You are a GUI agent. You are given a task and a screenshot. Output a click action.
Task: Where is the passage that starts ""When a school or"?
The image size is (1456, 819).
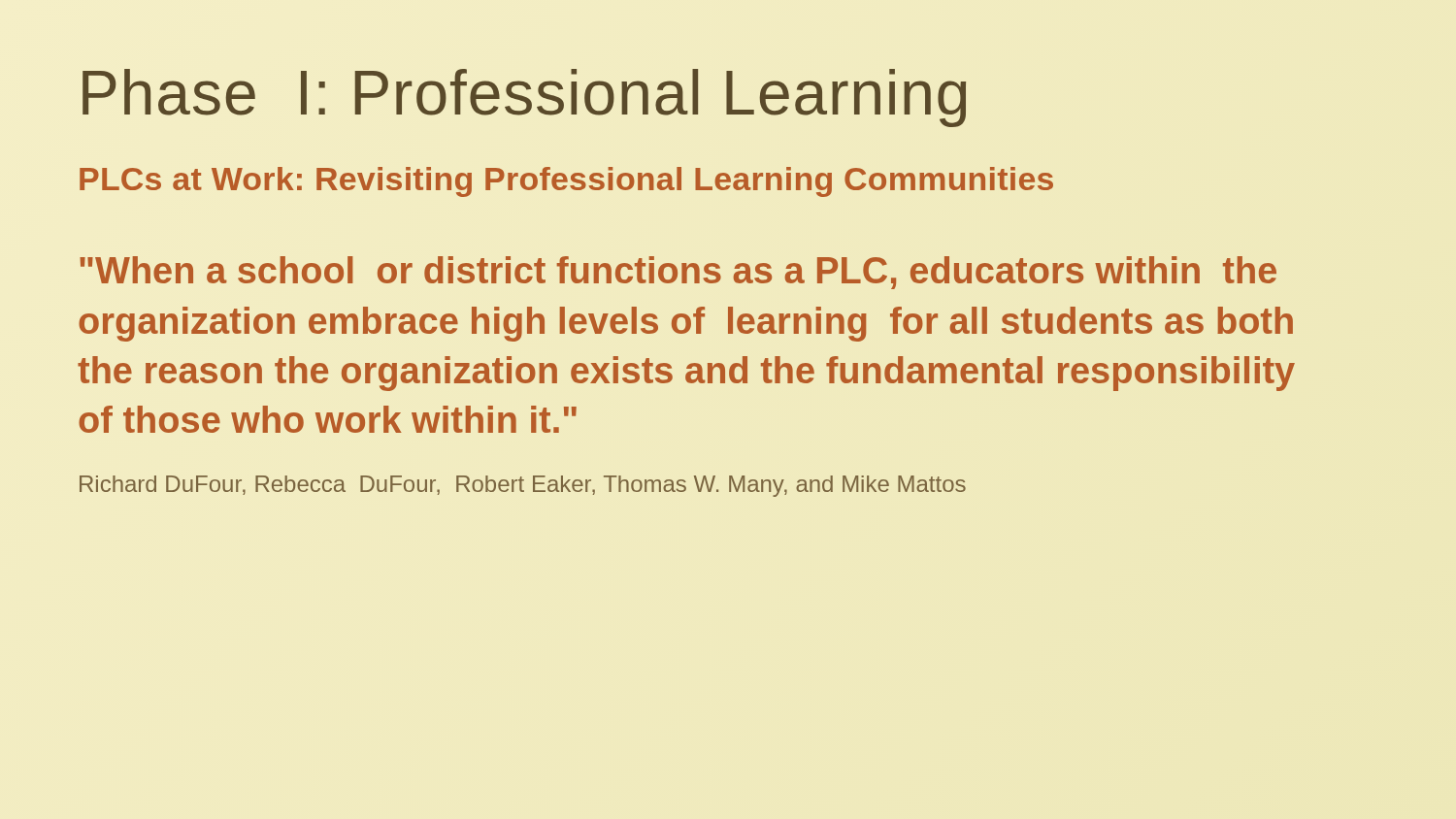(x=699, y=346)
